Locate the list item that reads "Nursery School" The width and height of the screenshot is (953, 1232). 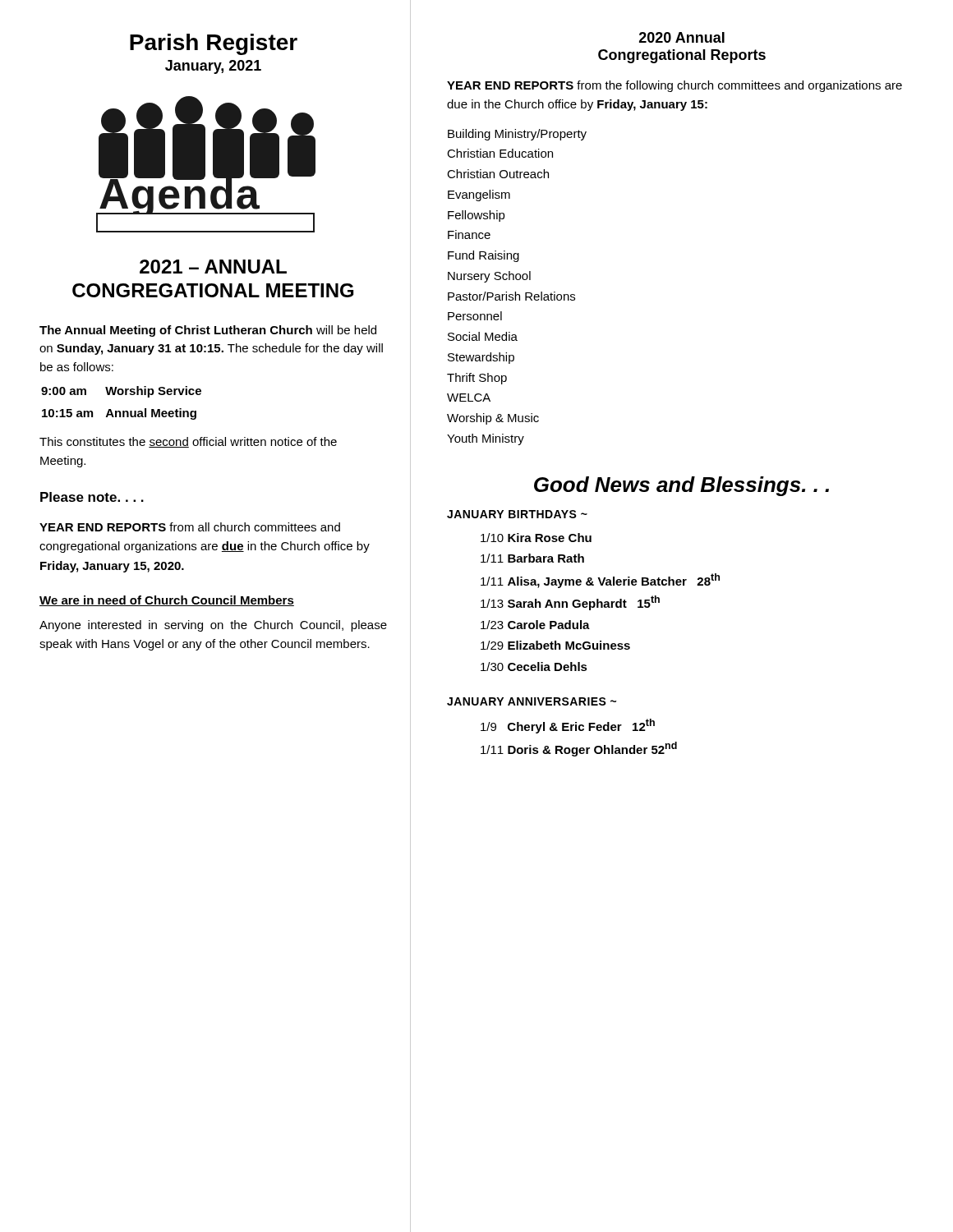[x=489, y=275]
